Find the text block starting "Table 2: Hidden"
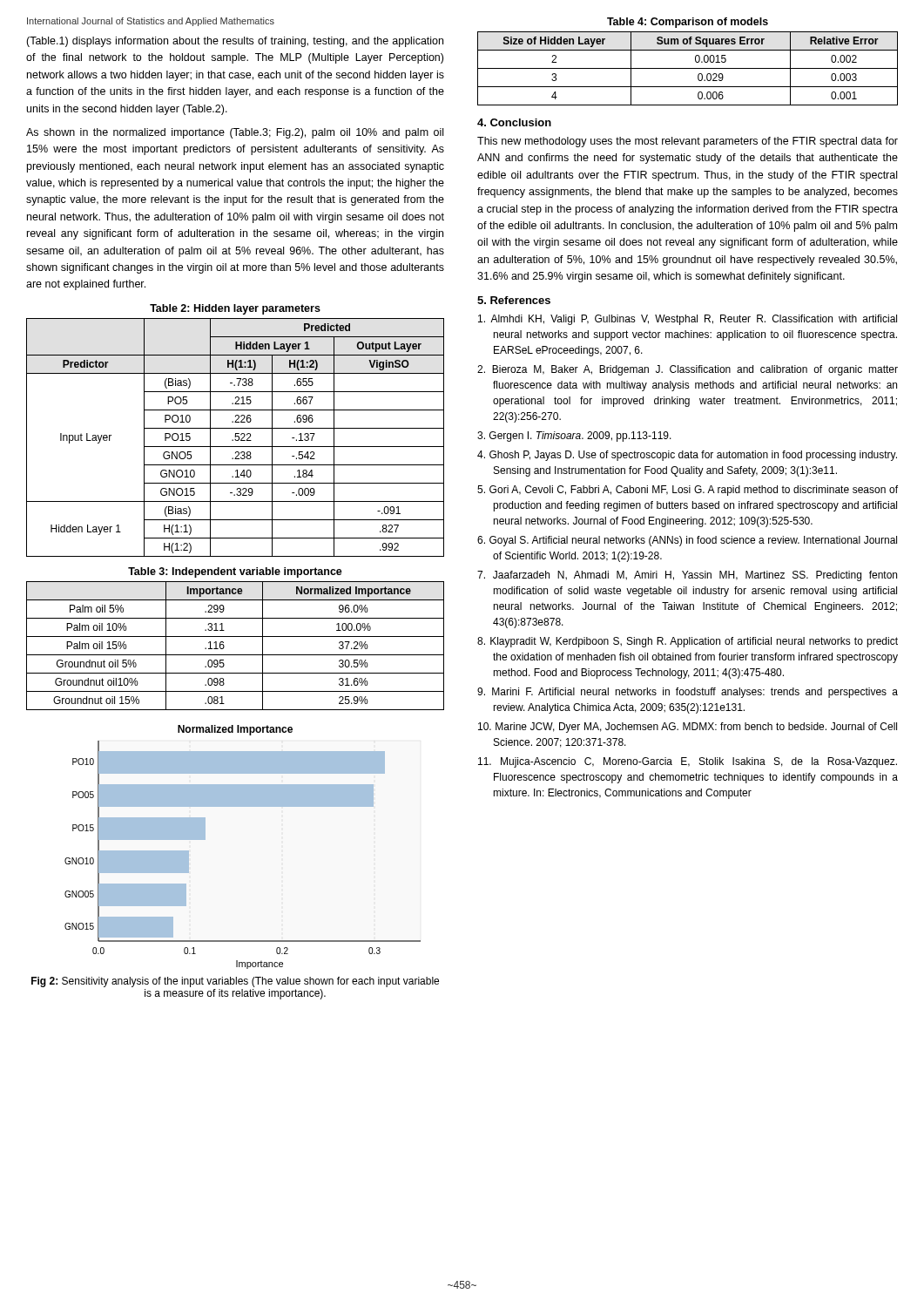This screenshot has height=1307, width=924. [x=235, y=308]
